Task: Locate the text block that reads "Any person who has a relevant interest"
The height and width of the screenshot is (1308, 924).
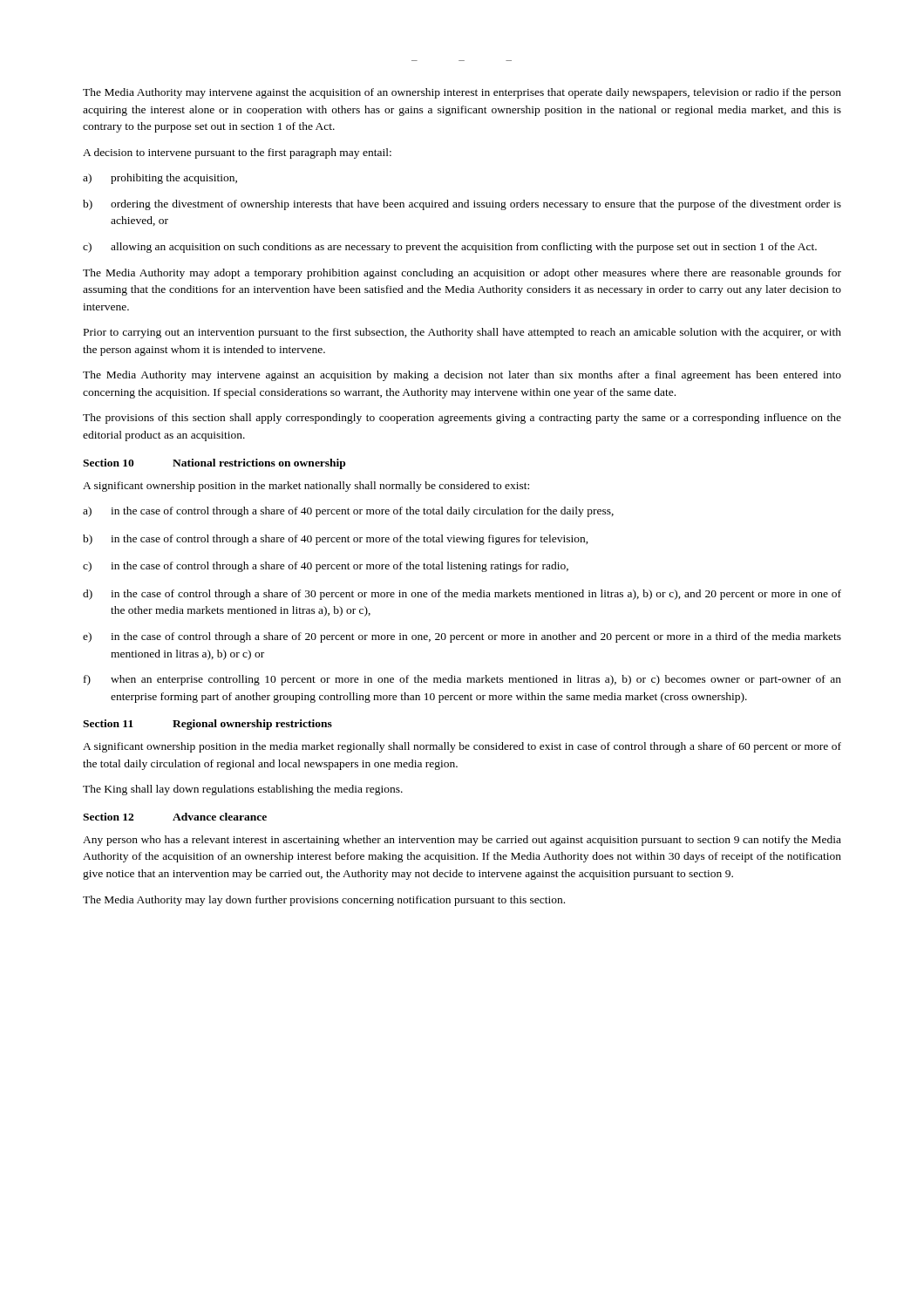Action: [x=462, y=856]
